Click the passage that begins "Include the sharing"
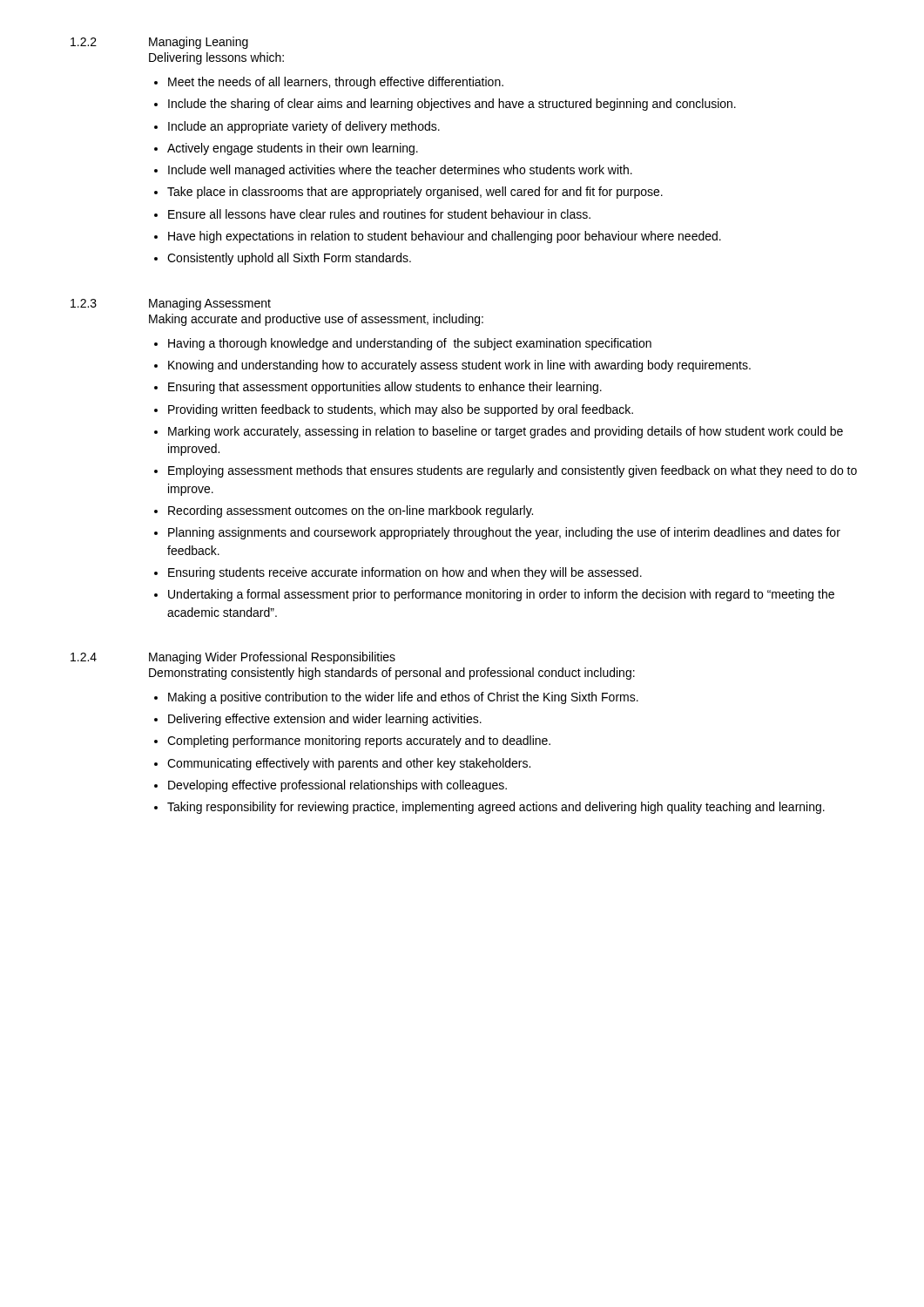Viewport: 924px width, 1307px height. pos(452,104)
